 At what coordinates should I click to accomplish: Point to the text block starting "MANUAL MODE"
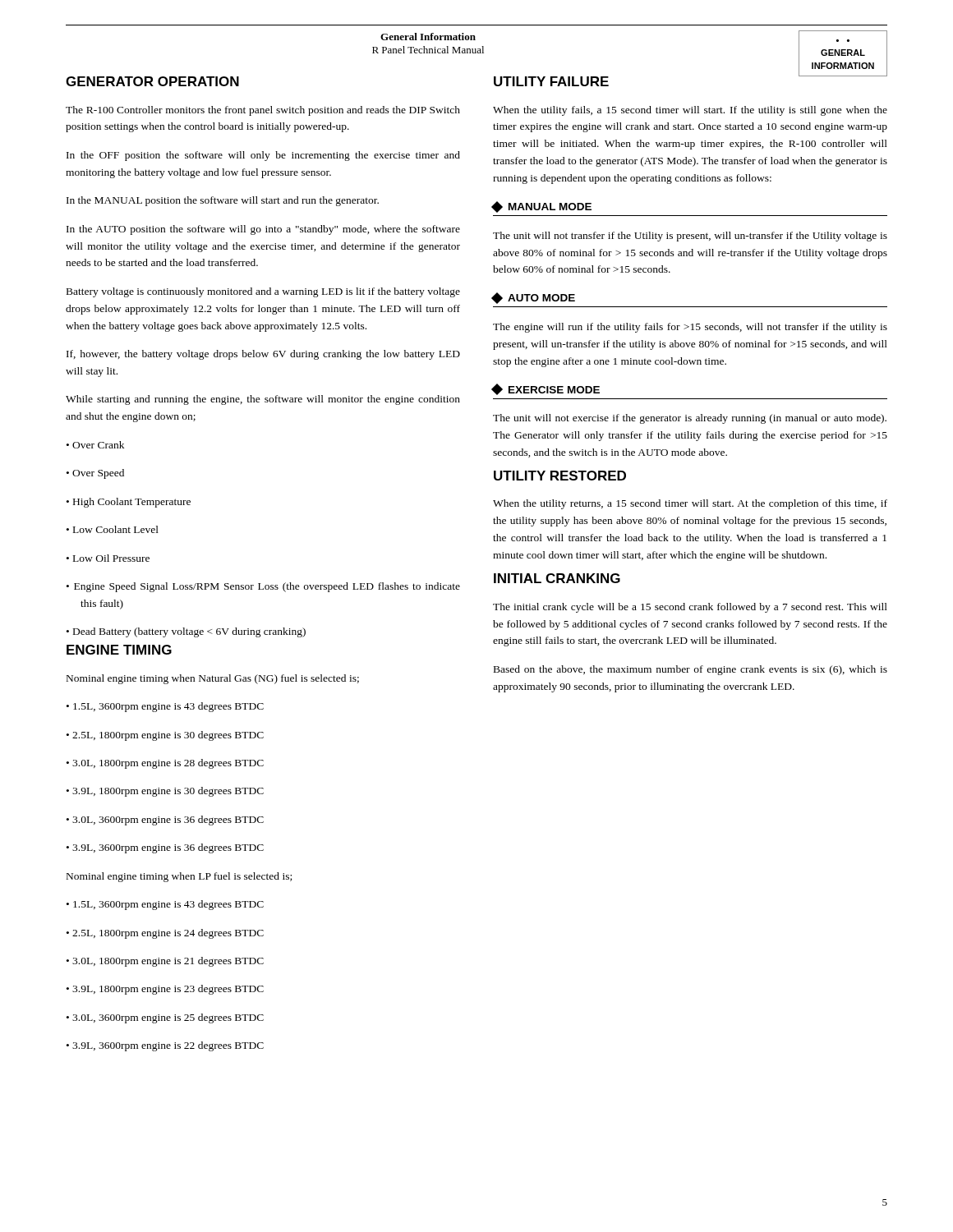(690, 208)
